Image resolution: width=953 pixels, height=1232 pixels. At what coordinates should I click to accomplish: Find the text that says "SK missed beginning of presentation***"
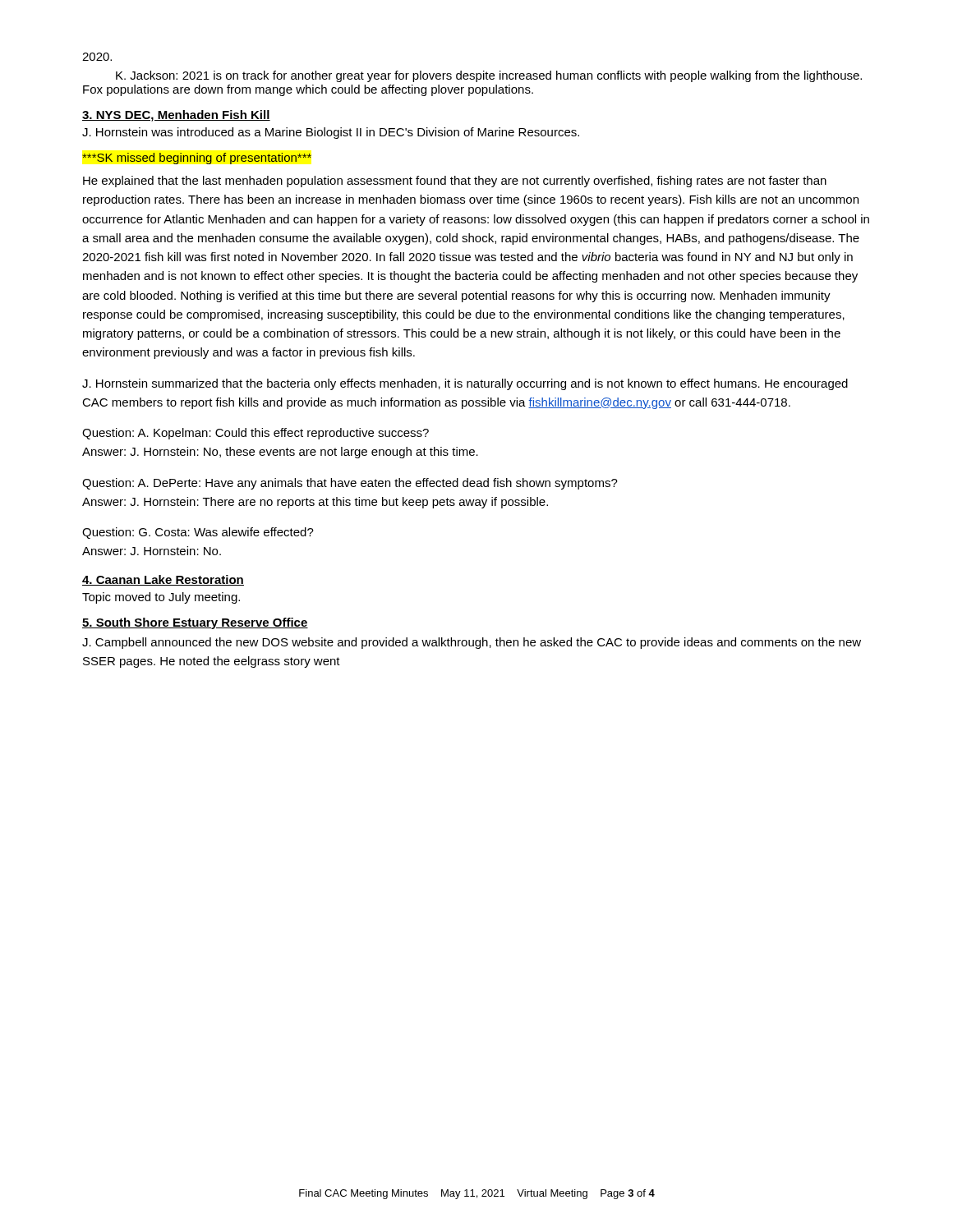pos(197,157)
